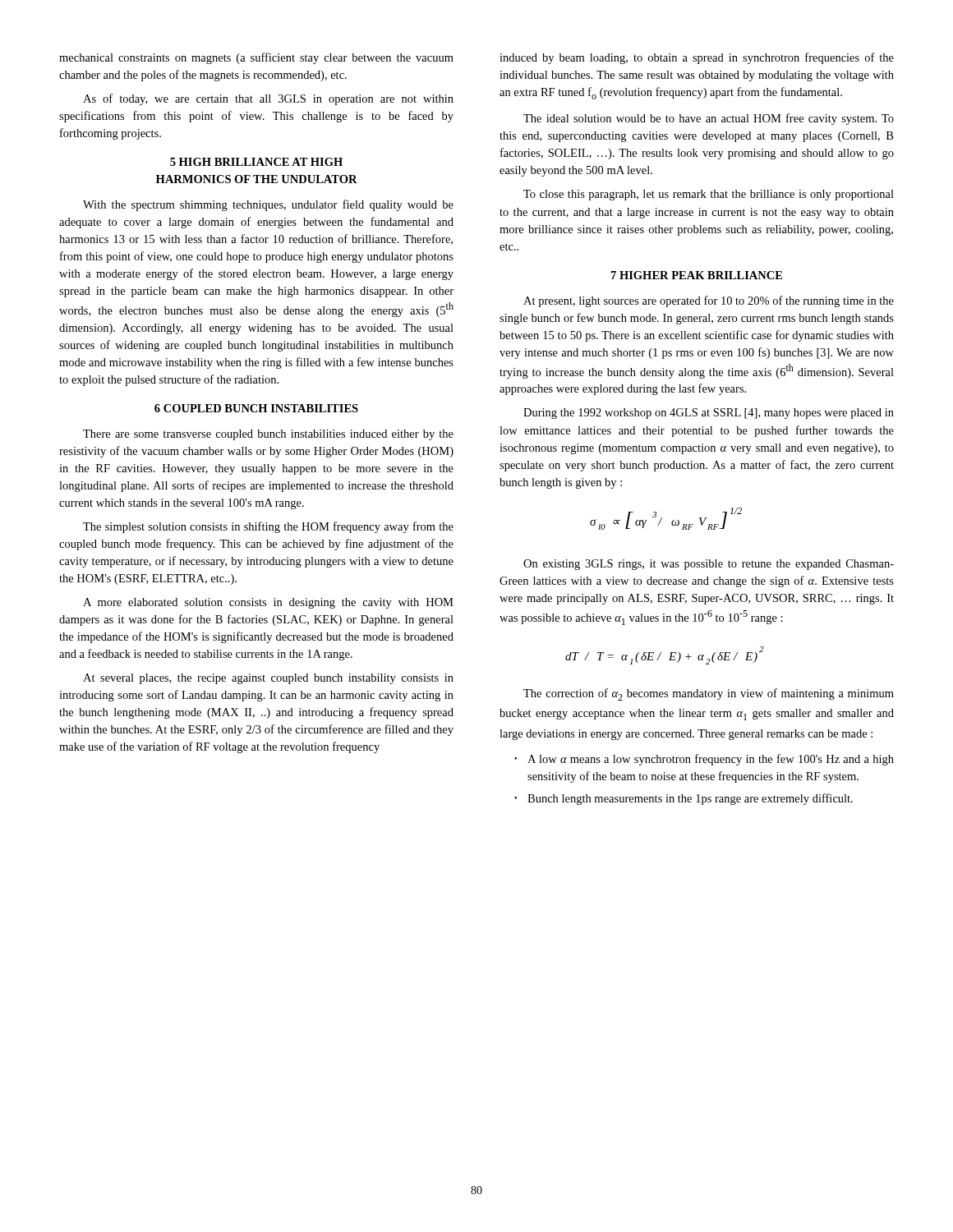Viewport: 953px width, 1232px height.
Task: Point to the formula beginning "σ l0 ∝ [ αγ"
Action: tap(697, 520)
